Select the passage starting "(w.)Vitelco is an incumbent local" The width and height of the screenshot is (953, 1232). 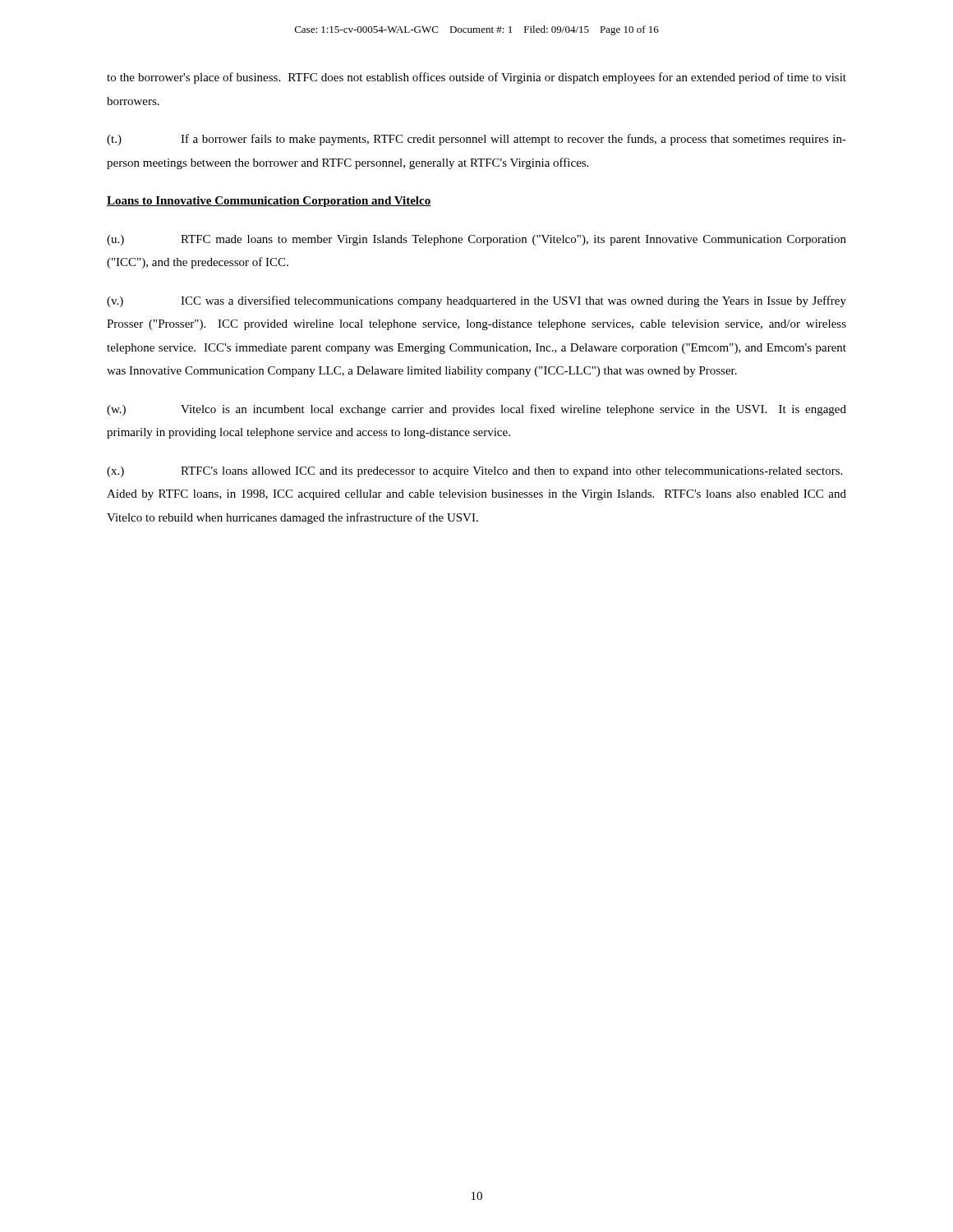[476, 418]
